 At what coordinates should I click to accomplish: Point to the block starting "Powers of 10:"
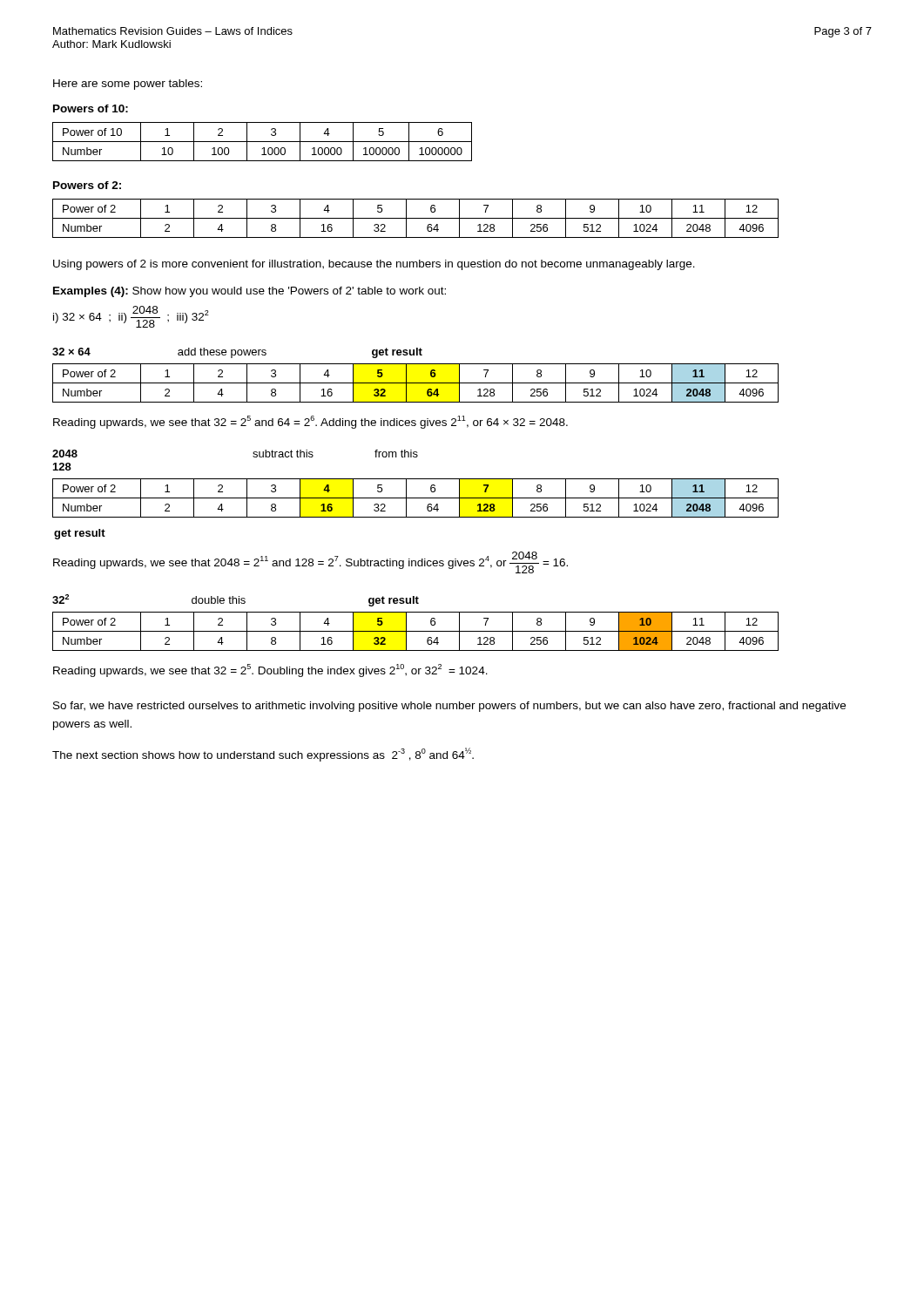point(91,108)
